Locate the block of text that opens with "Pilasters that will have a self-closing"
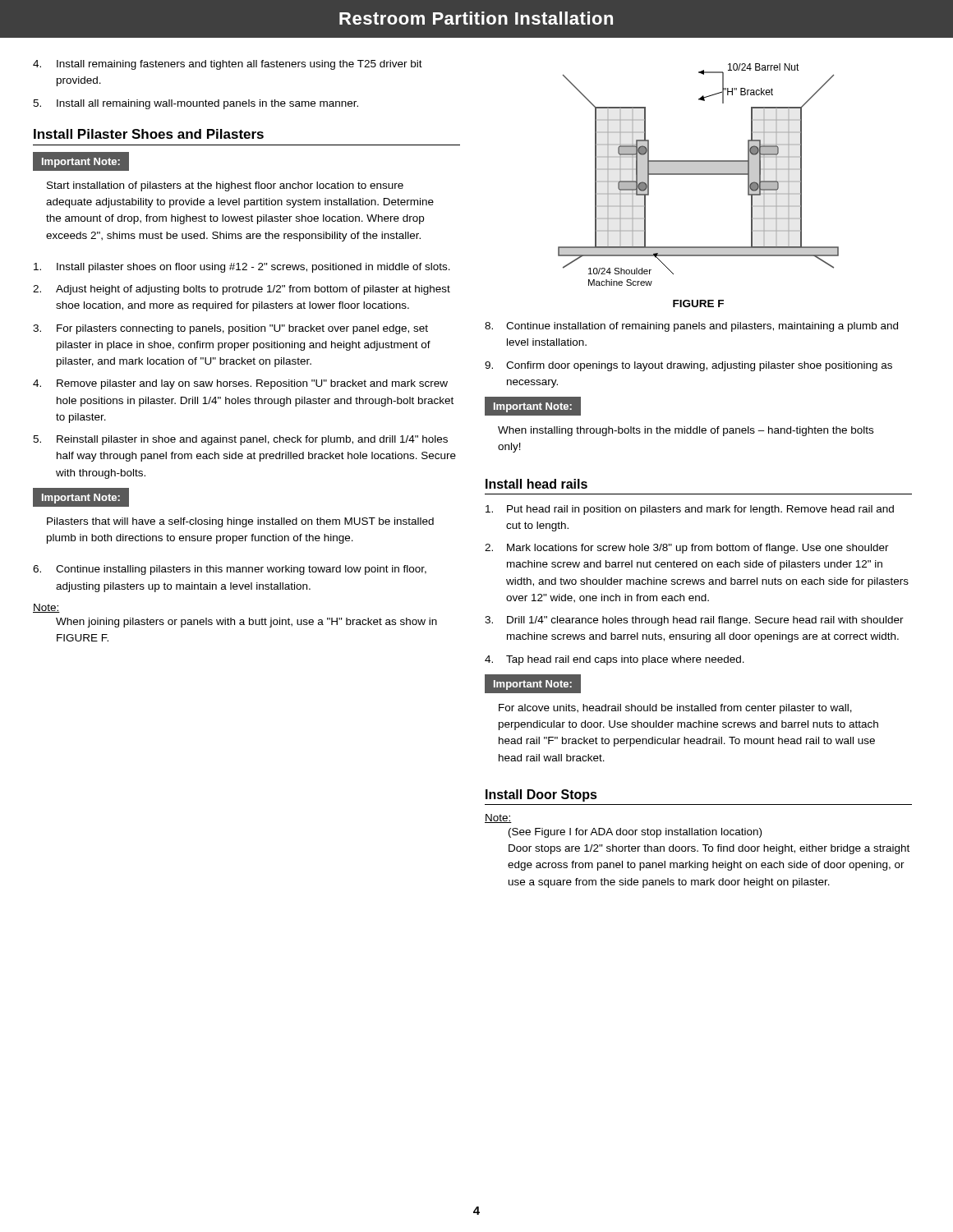953x1232 pixels. 240,529
